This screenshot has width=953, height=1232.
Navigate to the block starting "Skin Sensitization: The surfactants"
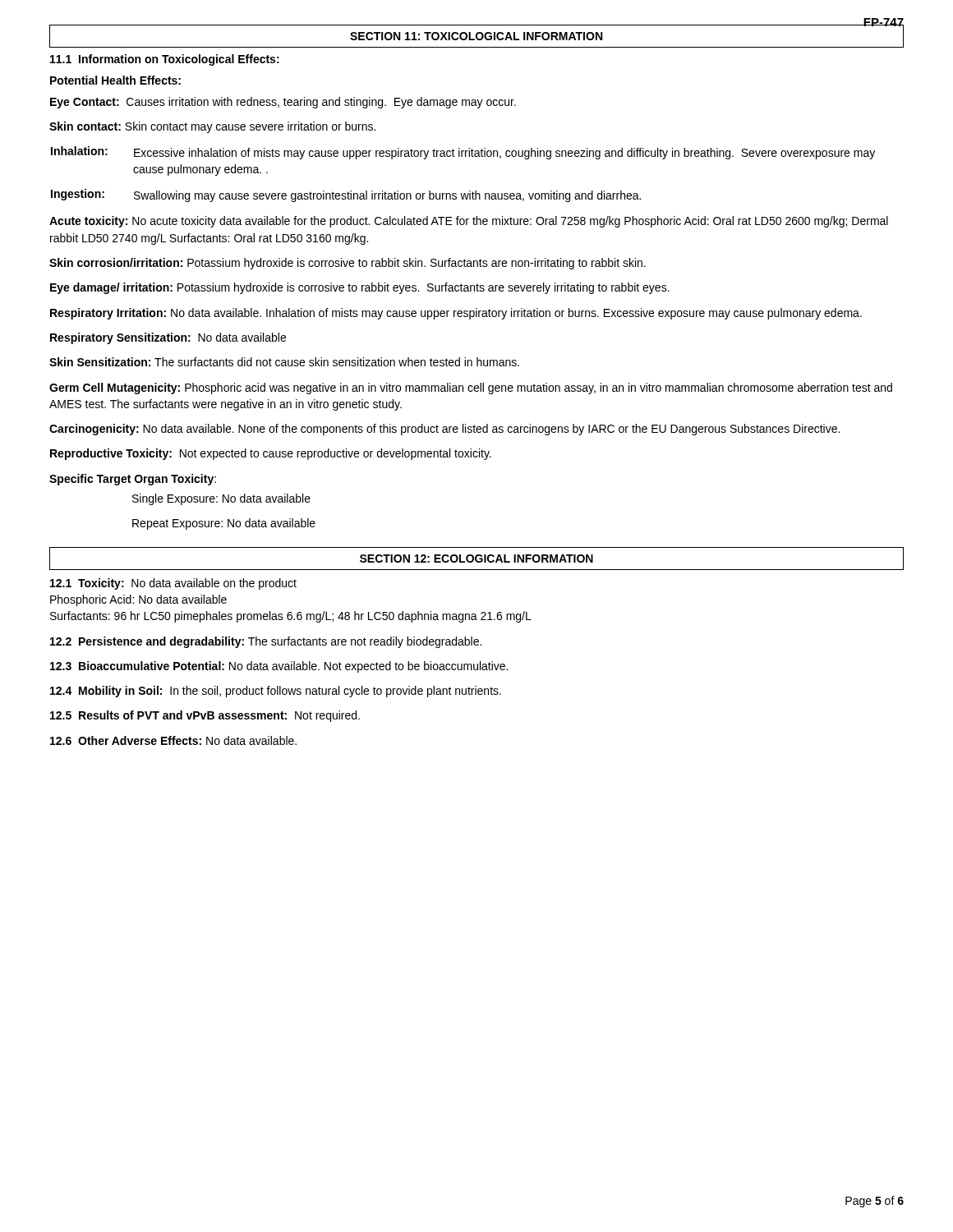pyautogui.click(x=285, y=362)
